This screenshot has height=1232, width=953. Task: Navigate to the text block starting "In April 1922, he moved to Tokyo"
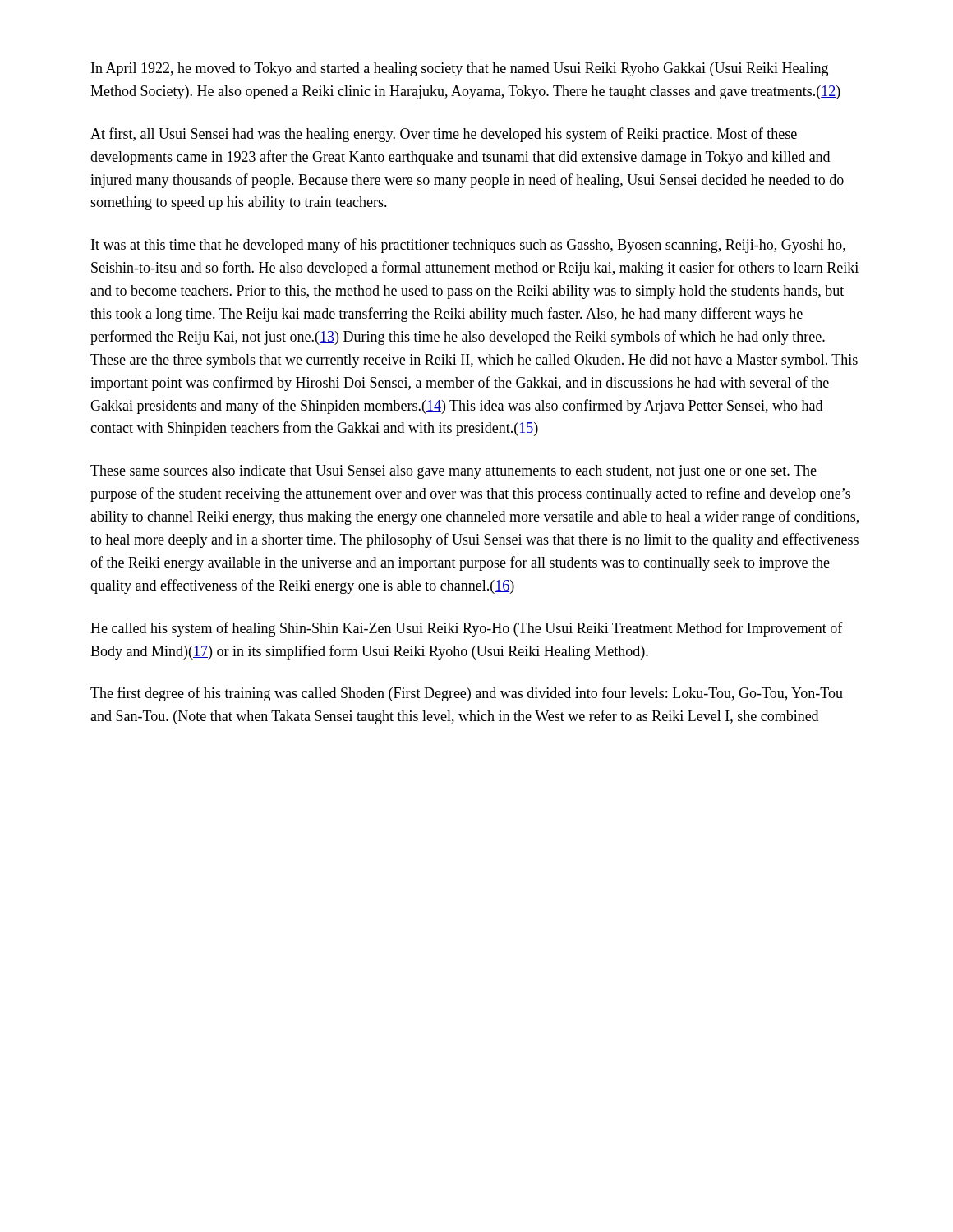466,80
